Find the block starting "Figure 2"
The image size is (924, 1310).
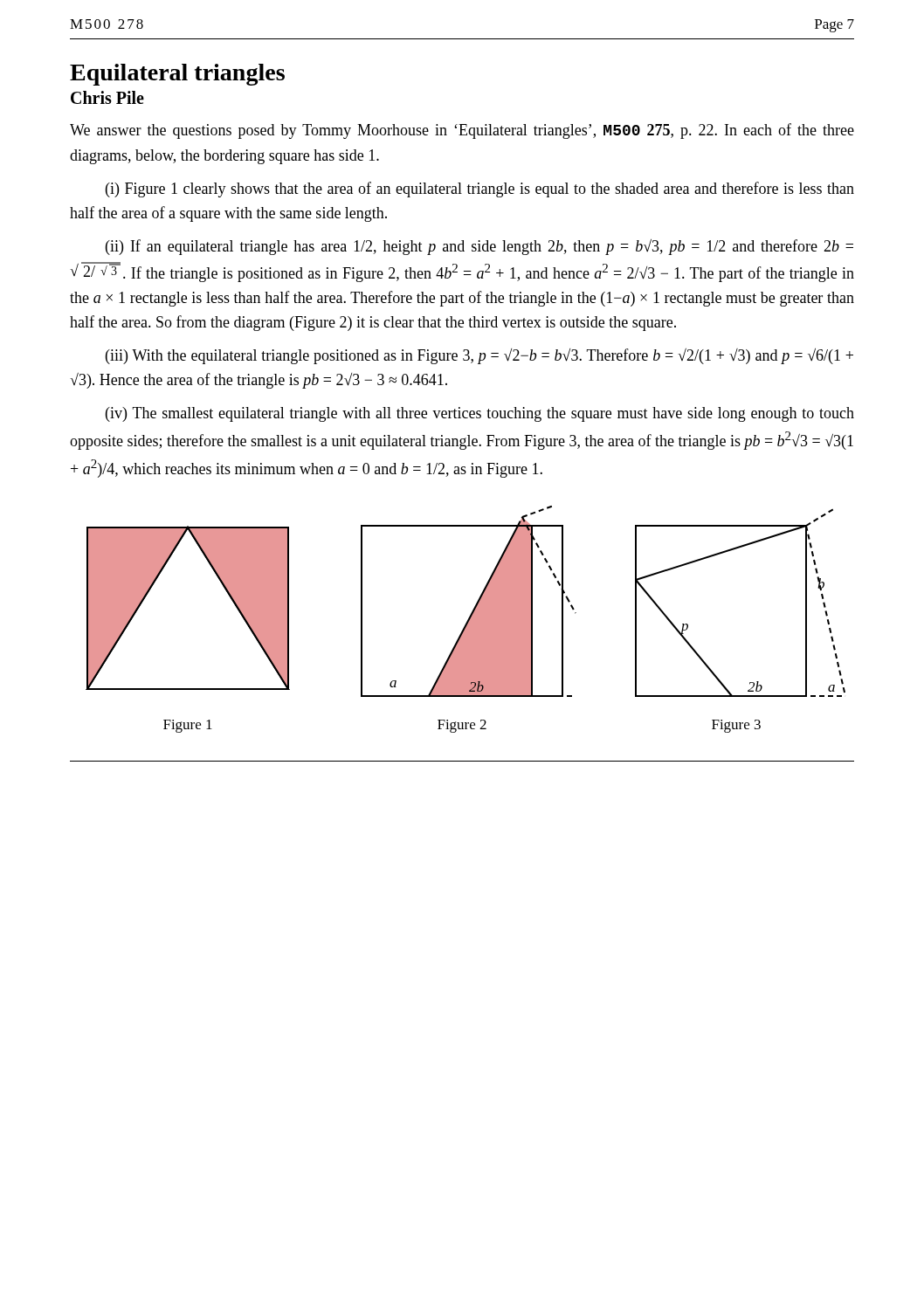tap(462, 724)
